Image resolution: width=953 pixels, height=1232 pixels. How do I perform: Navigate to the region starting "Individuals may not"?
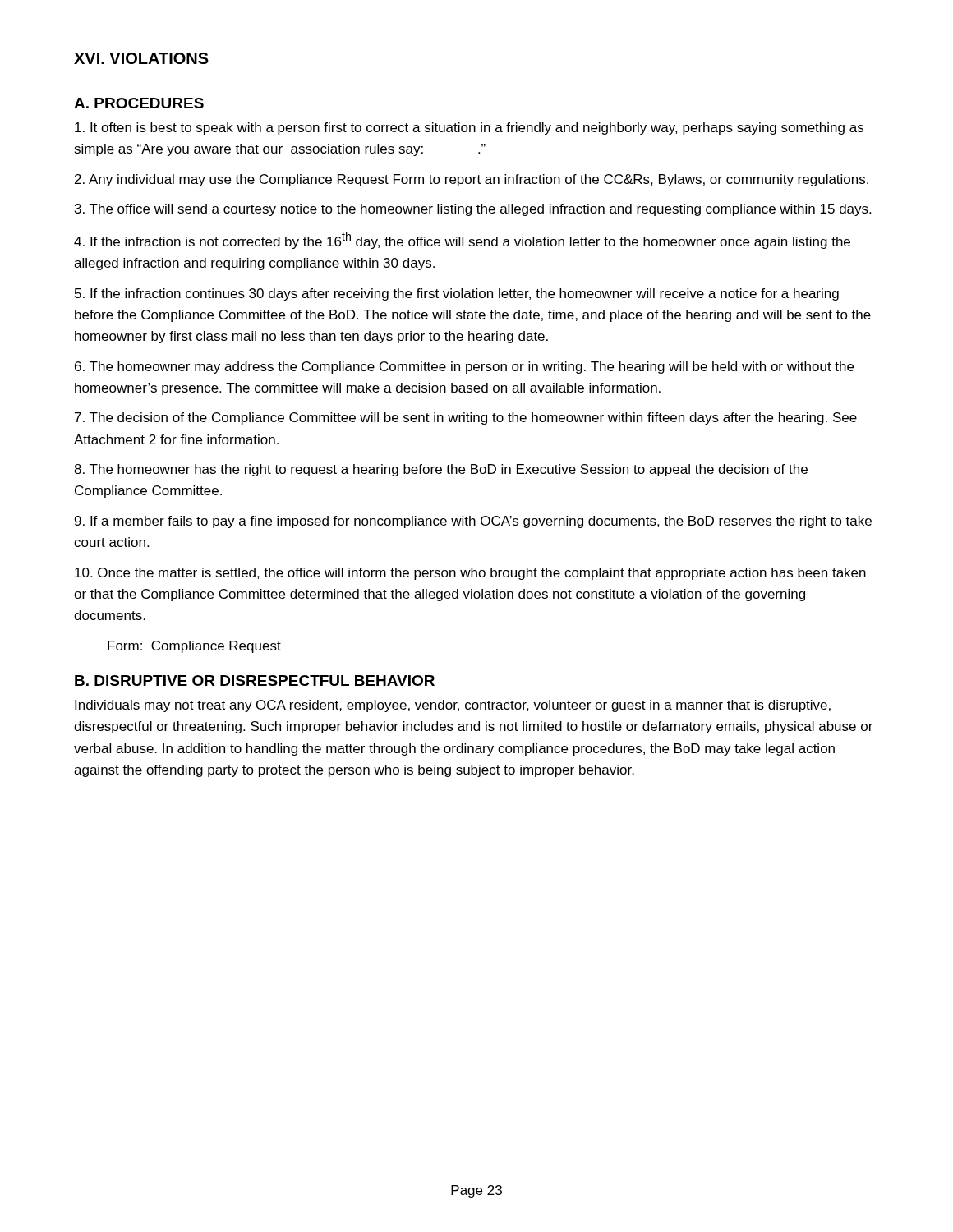[x=473, y=737]
